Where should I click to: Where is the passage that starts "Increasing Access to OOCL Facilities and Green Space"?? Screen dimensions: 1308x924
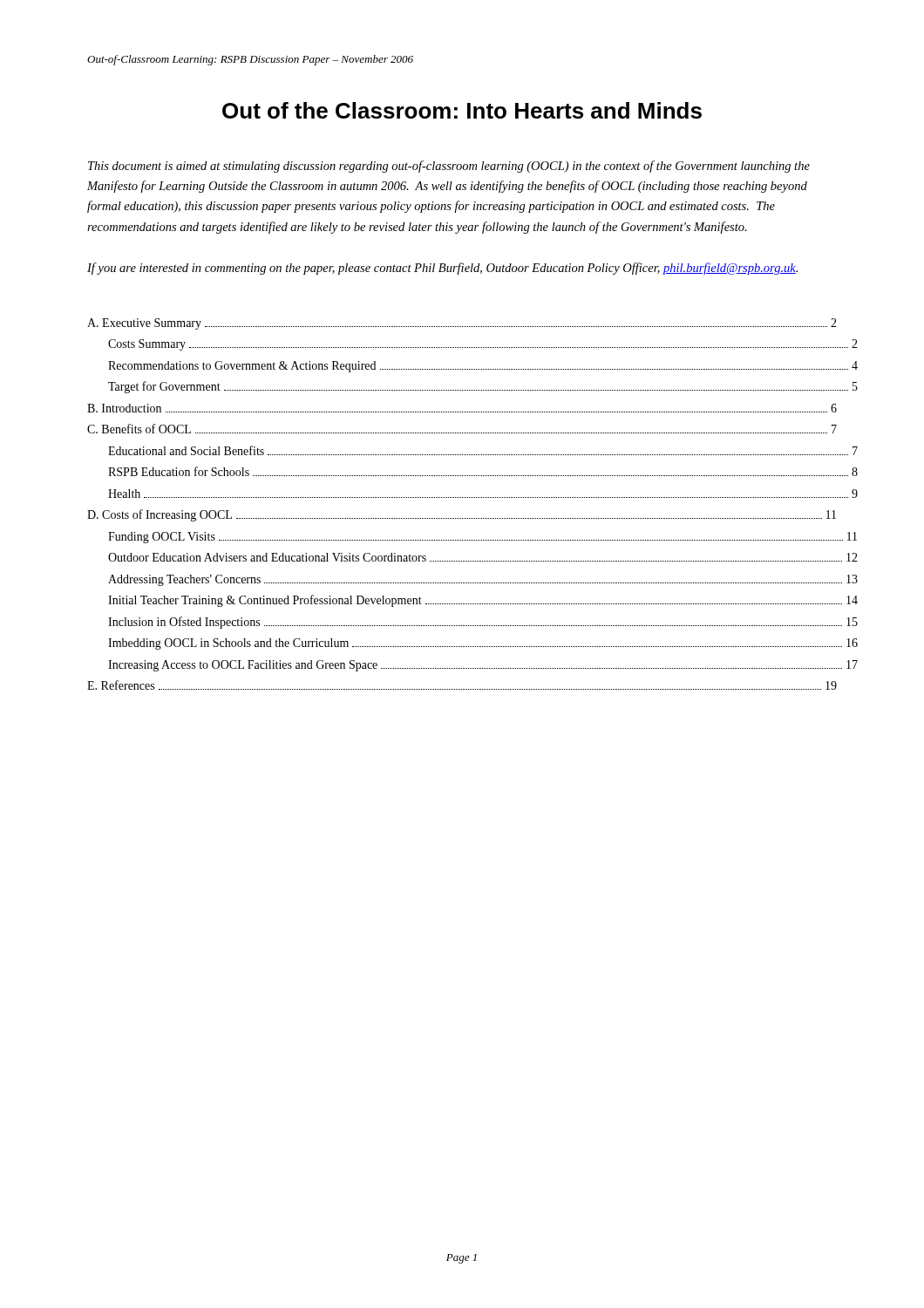483,666
